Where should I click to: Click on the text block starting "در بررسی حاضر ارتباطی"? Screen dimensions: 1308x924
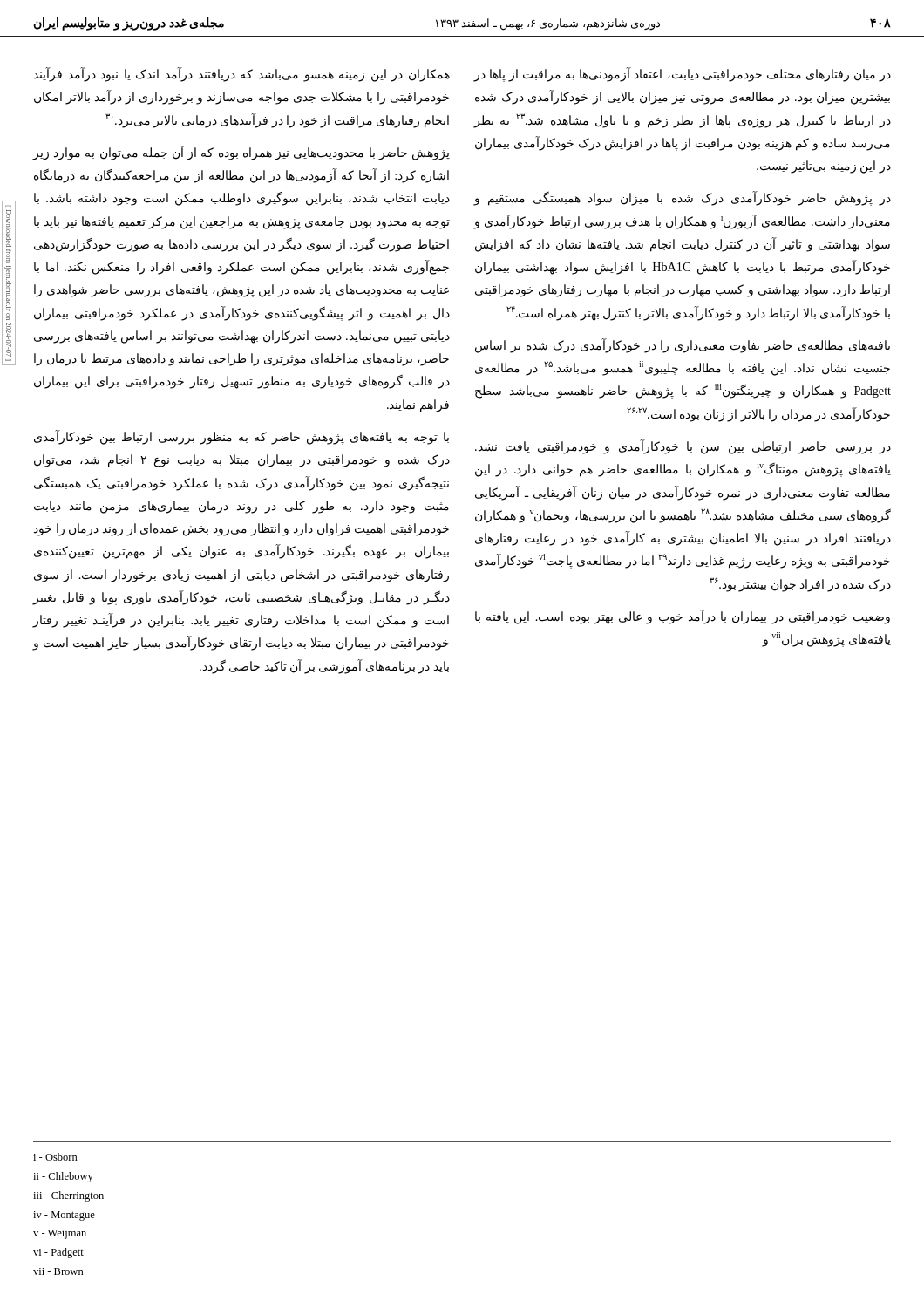pos(683,515)
